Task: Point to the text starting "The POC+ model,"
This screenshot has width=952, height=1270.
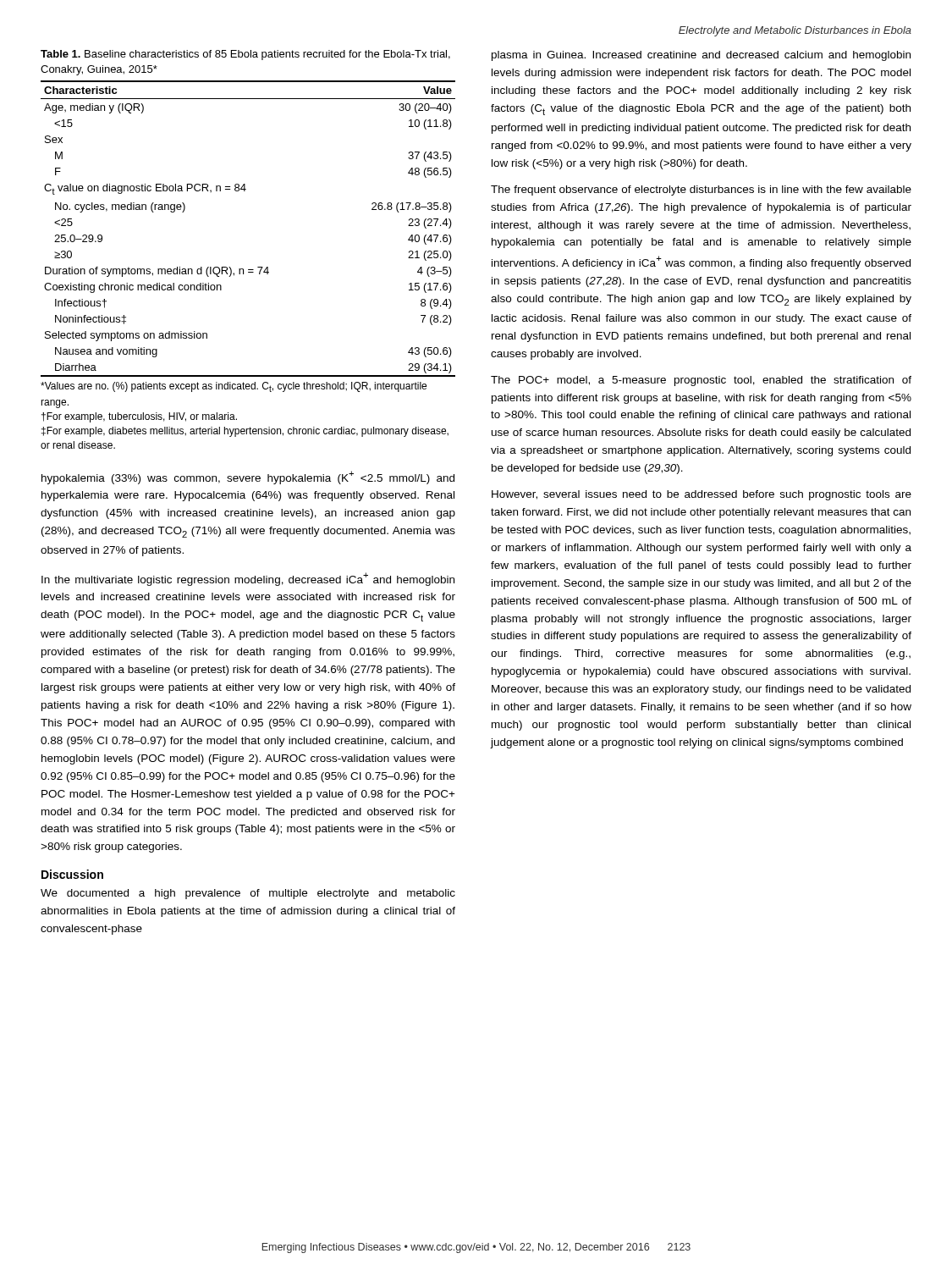Action: [701, 424]
